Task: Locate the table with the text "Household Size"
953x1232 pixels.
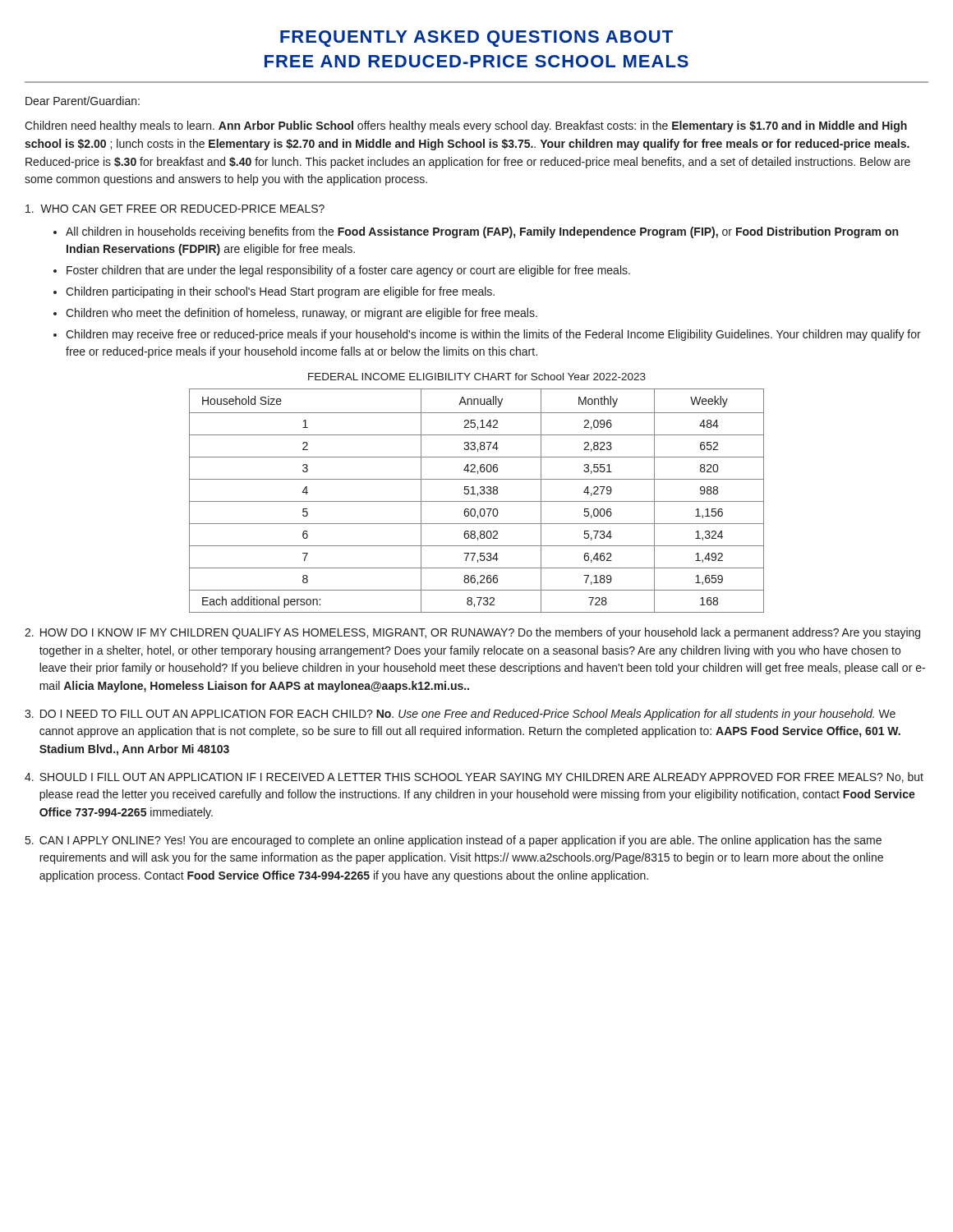Action: tap(476, 500)
